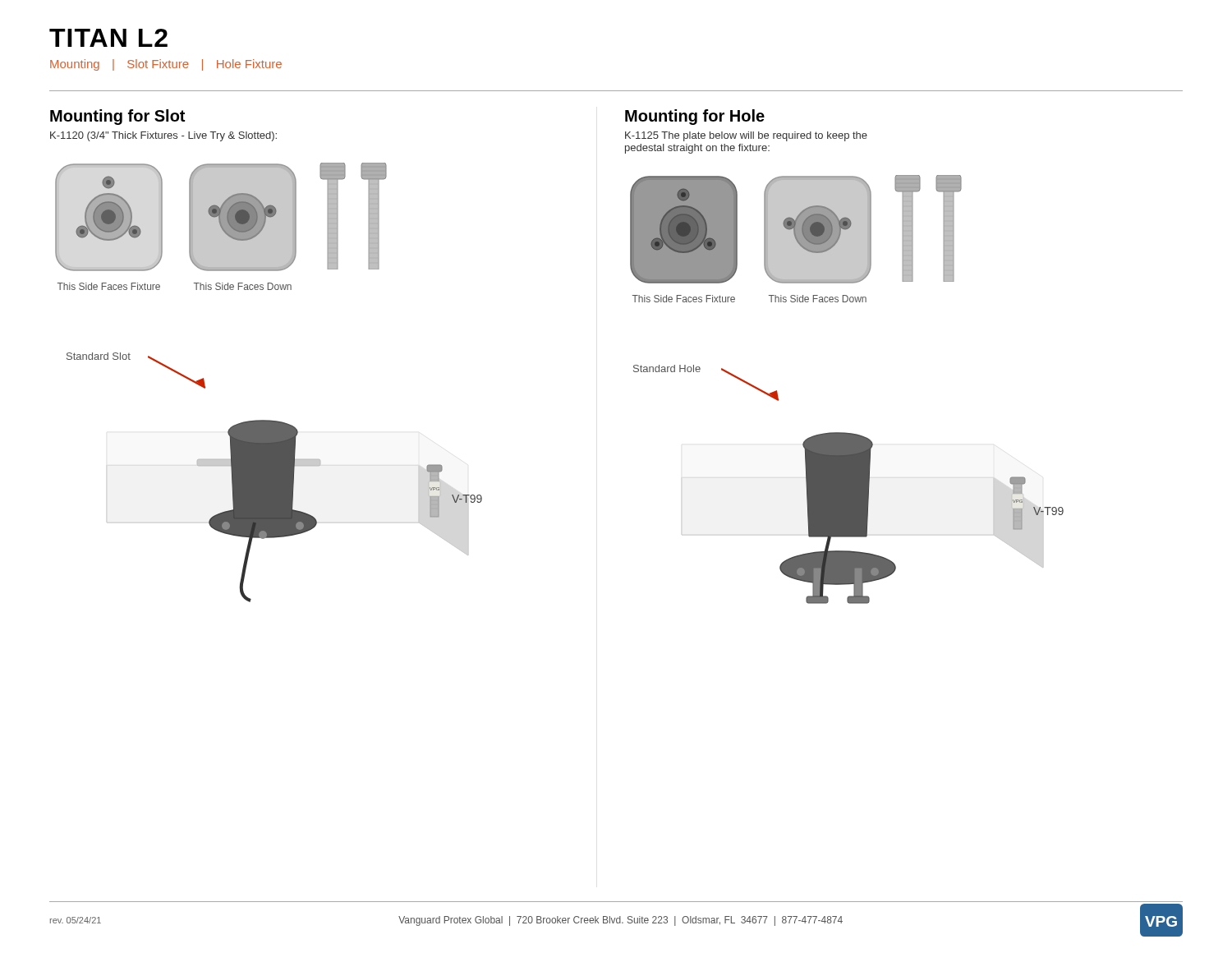Point to the block beginning "K-1120 (3/4" Thick Fixtures -"
This screenshot has height=953, width=1232.
[x=164, y=135]
